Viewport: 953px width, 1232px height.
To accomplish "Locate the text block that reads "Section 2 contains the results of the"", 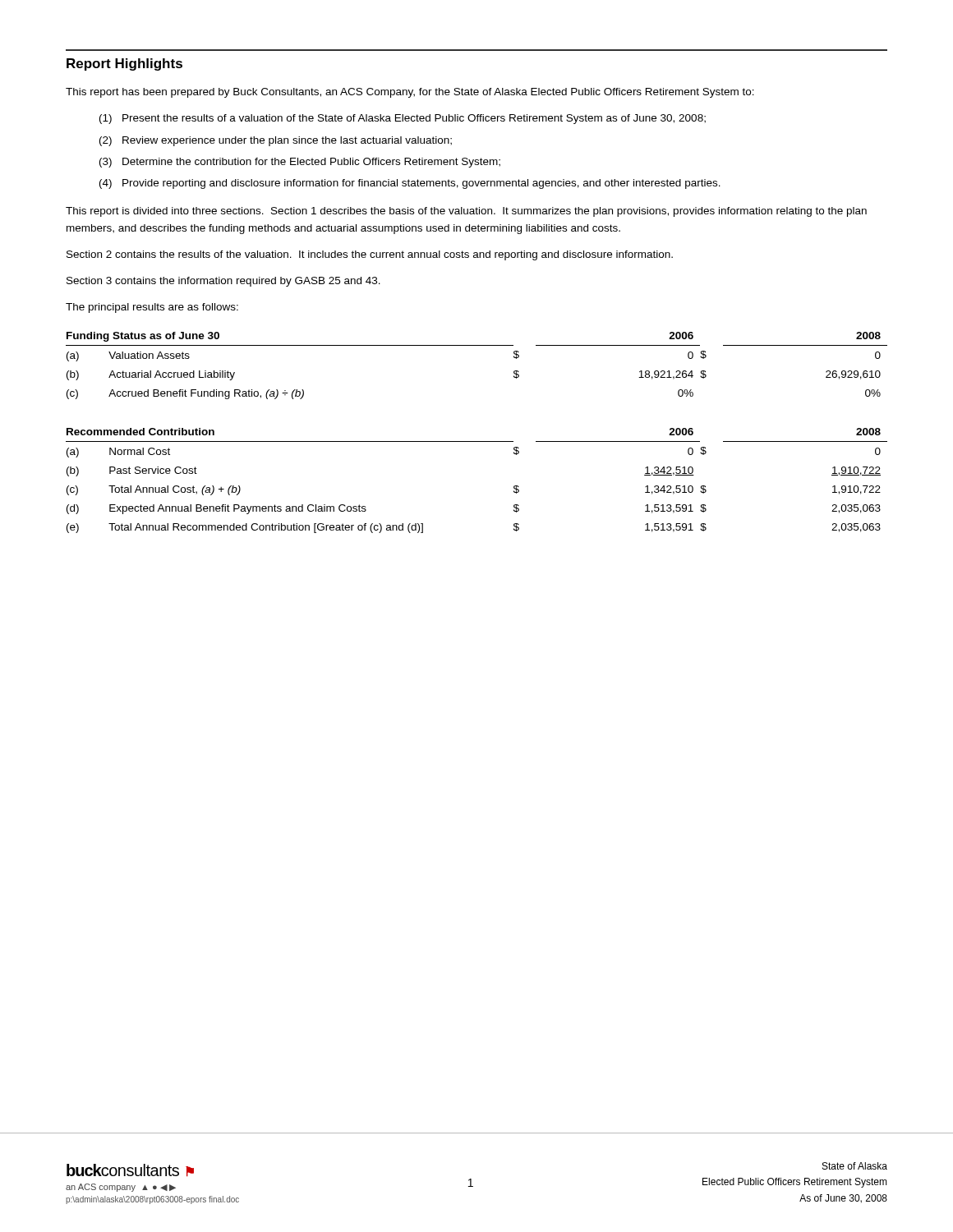I will pos(370,254).
